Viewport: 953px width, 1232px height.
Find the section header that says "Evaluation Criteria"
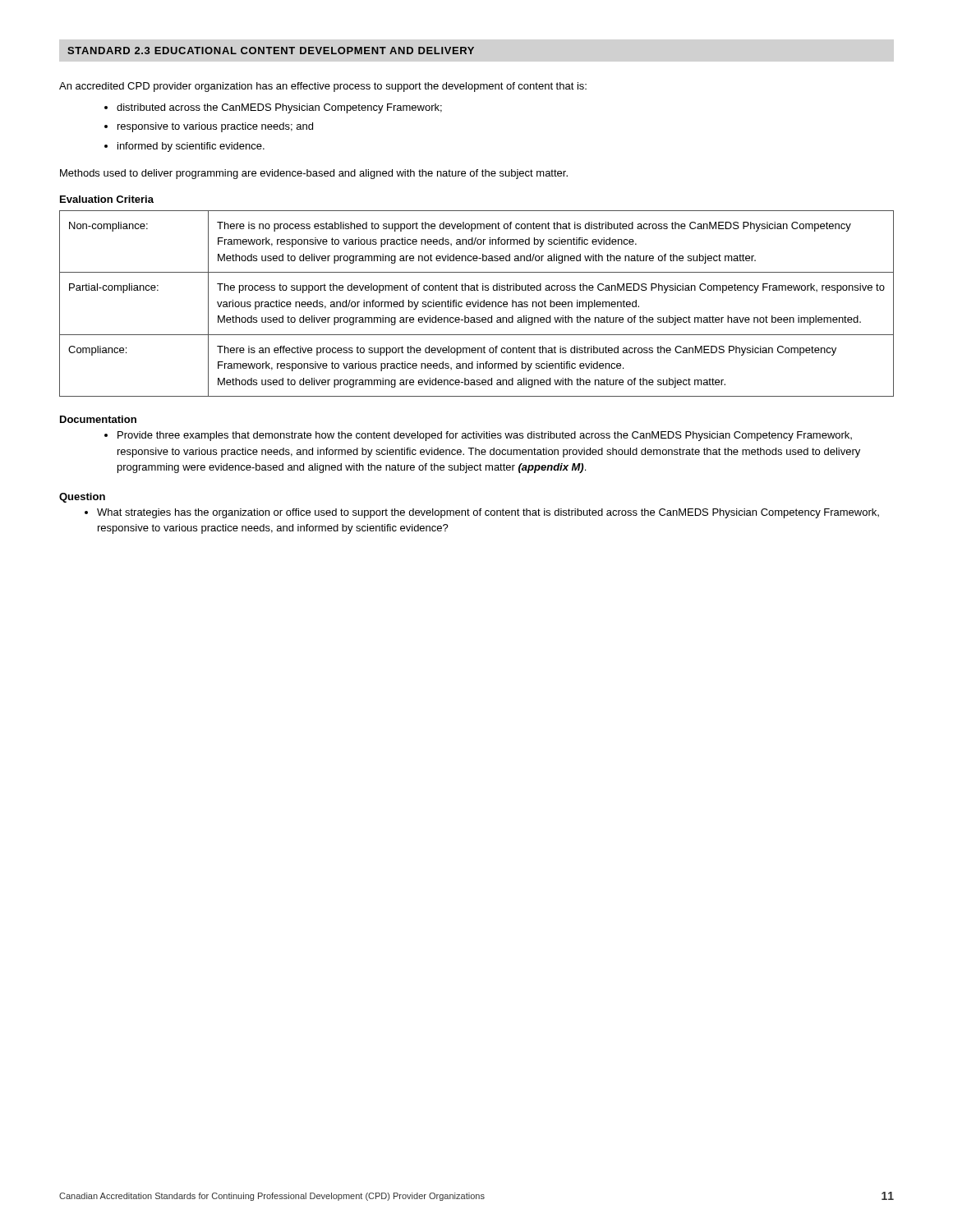106,199
